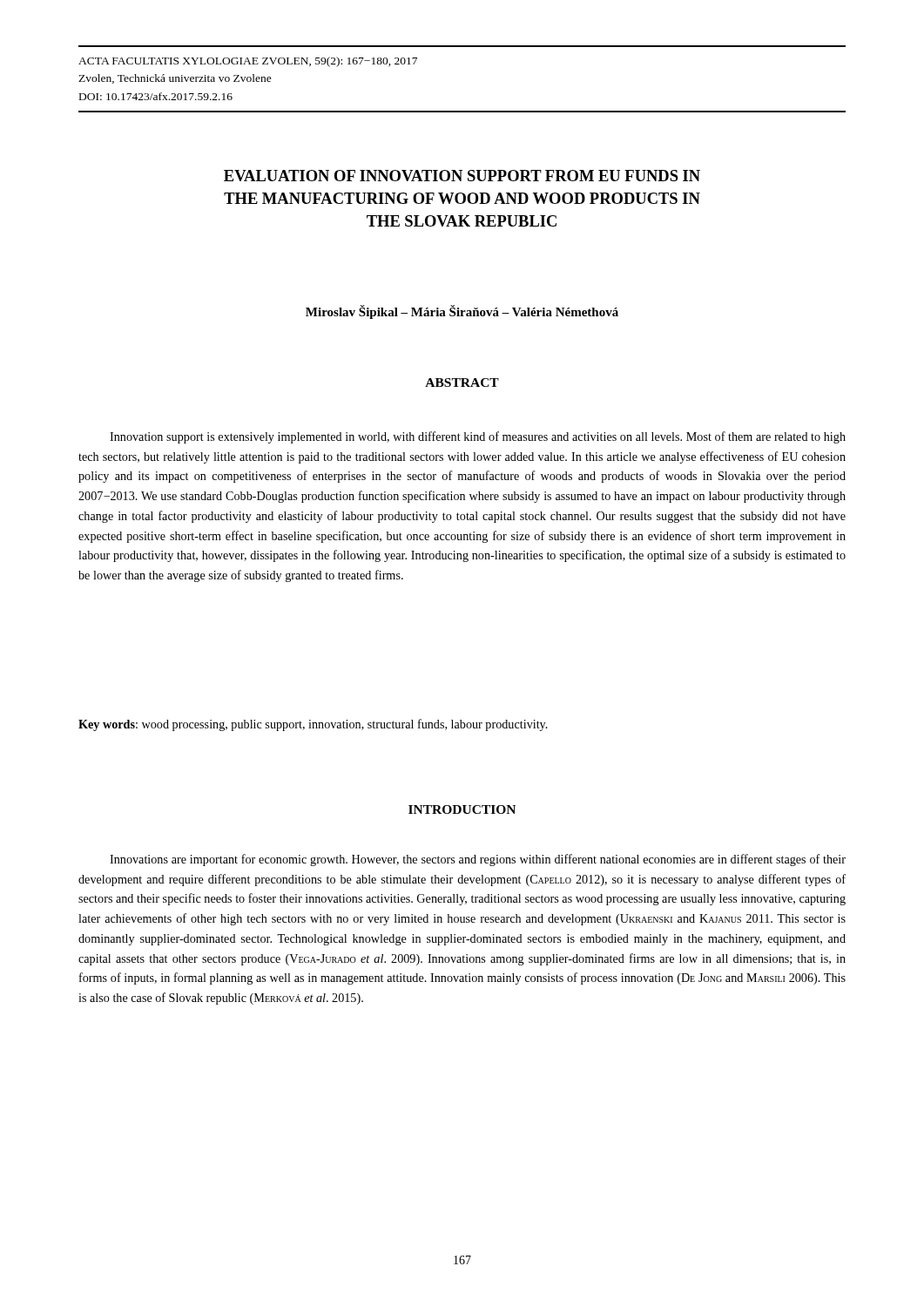
Task: Click on the text block with the text "Miroslav Šipikal – Mária Širaňová"
Action: (x=462, y=312)
